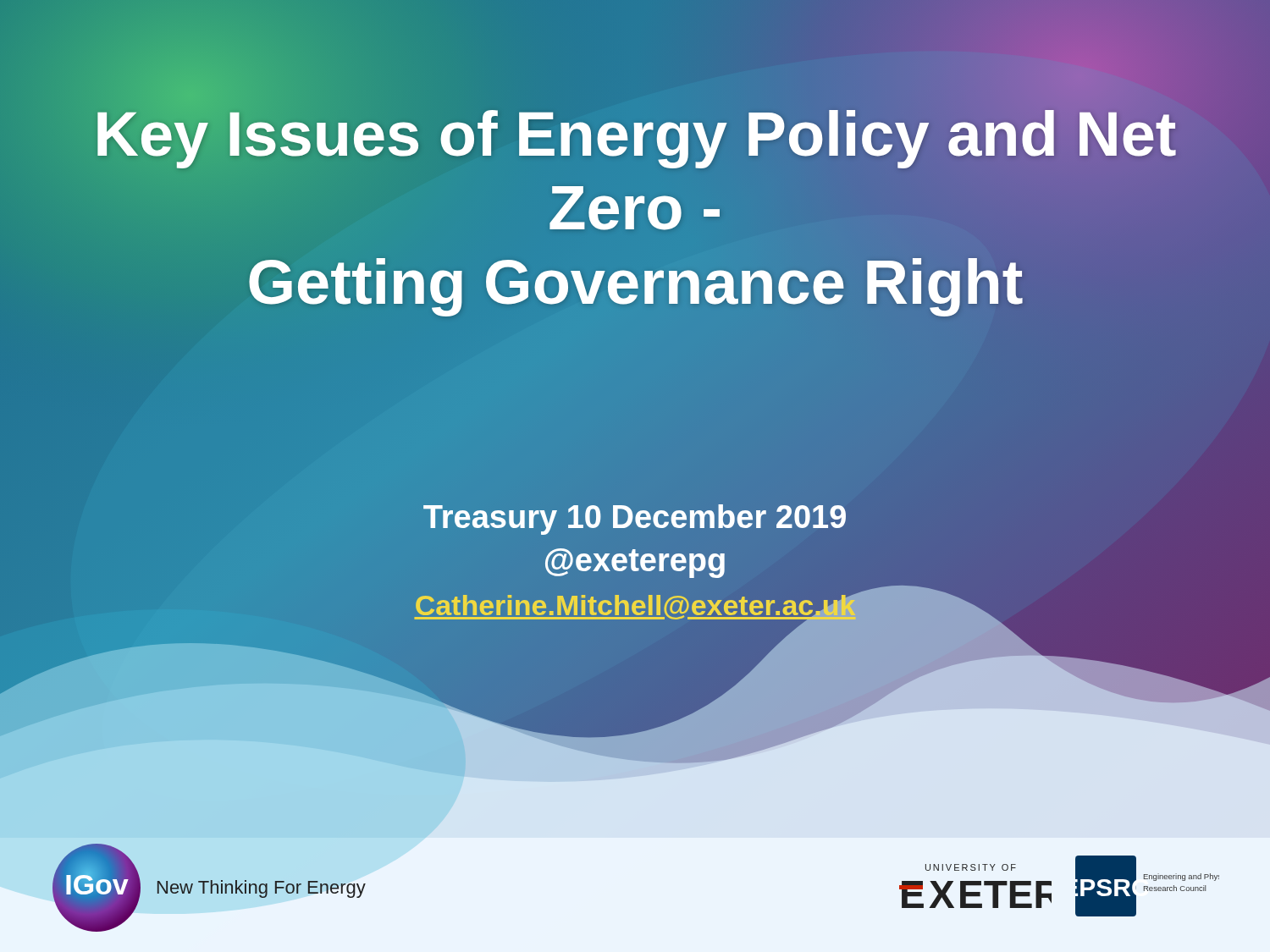Click on the logo
The width and height of the screenshot is (1270, 952).
point(635,888)
